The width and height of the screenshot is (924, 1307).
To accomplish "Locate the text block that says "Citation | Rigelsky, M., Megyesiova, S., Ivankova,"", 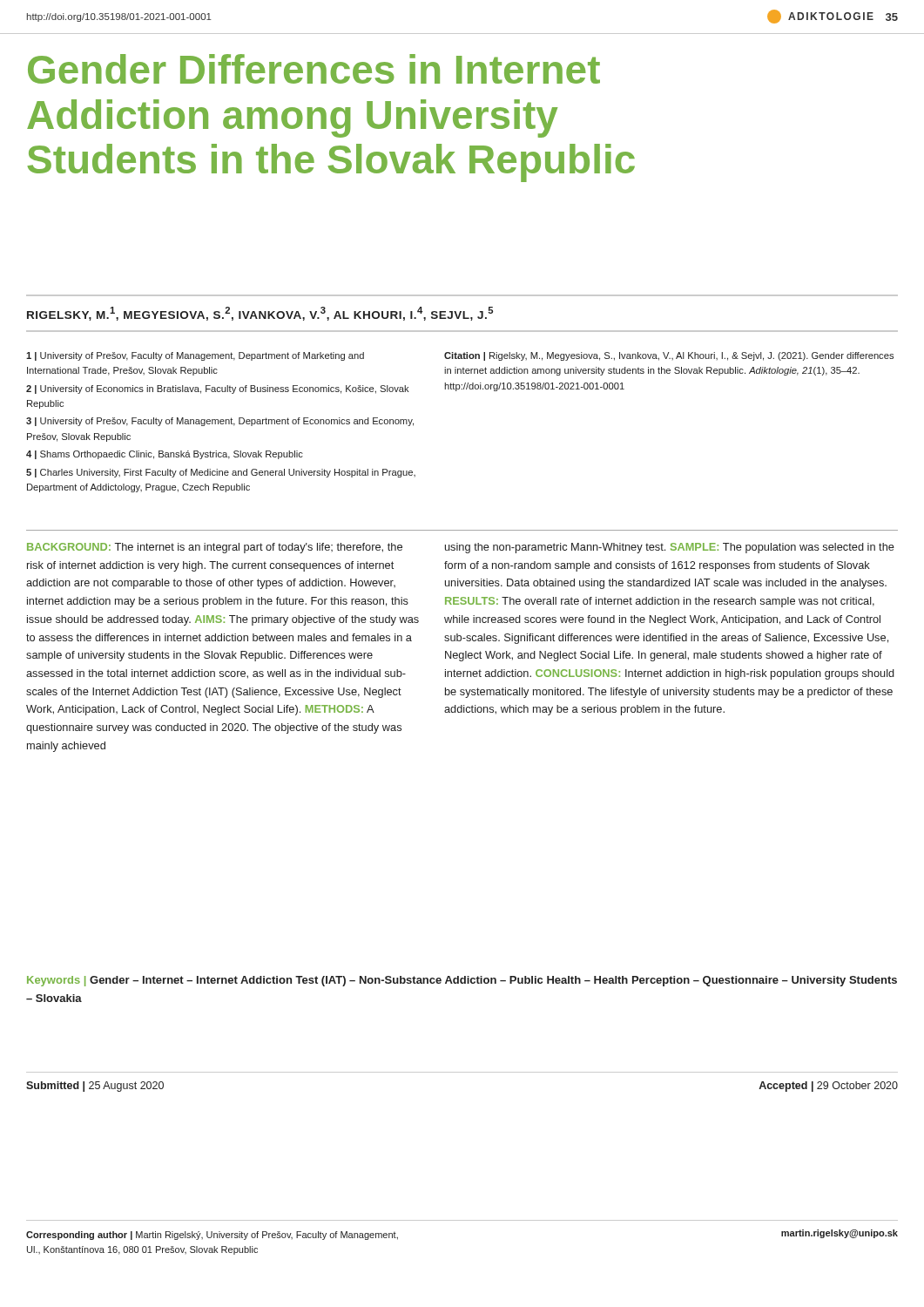I will pyautogui.click(x=671, y=371).
